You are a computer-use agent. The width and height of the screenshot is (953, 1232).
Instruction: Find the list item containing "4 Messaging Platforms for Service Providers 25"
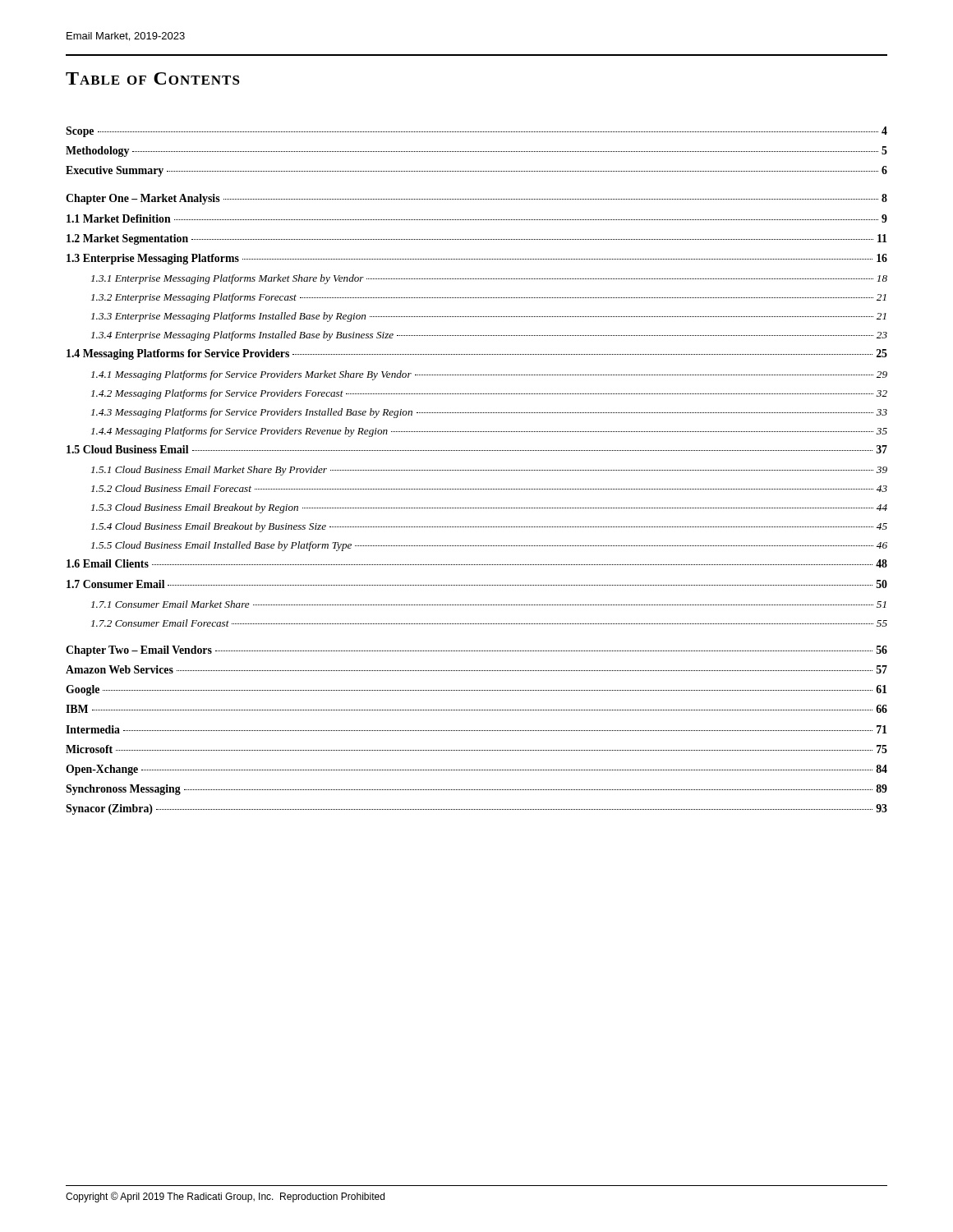(476, 354)
